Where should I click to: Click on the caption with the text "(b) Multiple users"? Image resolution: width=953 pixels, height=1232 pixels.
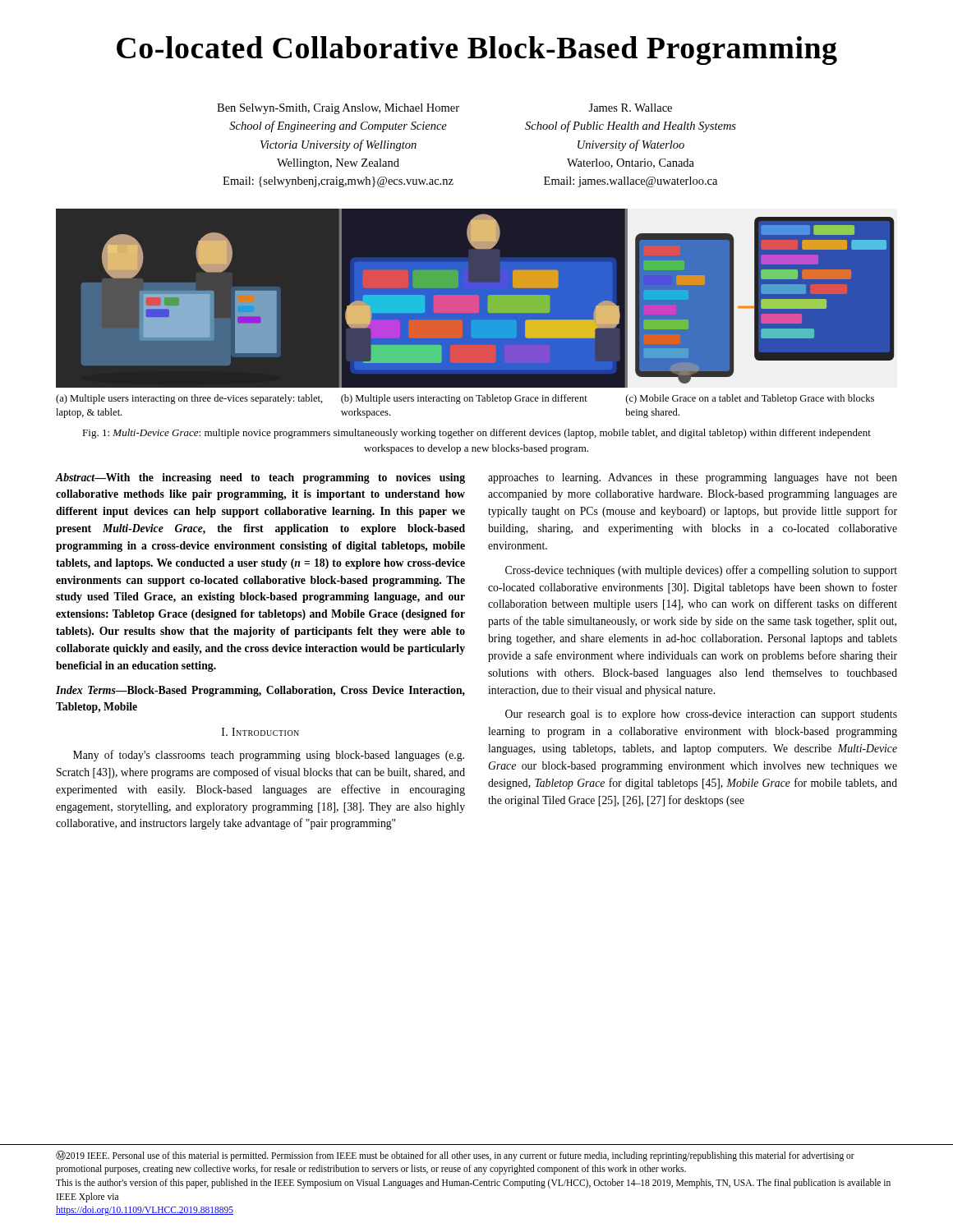[x=464, y=405]
